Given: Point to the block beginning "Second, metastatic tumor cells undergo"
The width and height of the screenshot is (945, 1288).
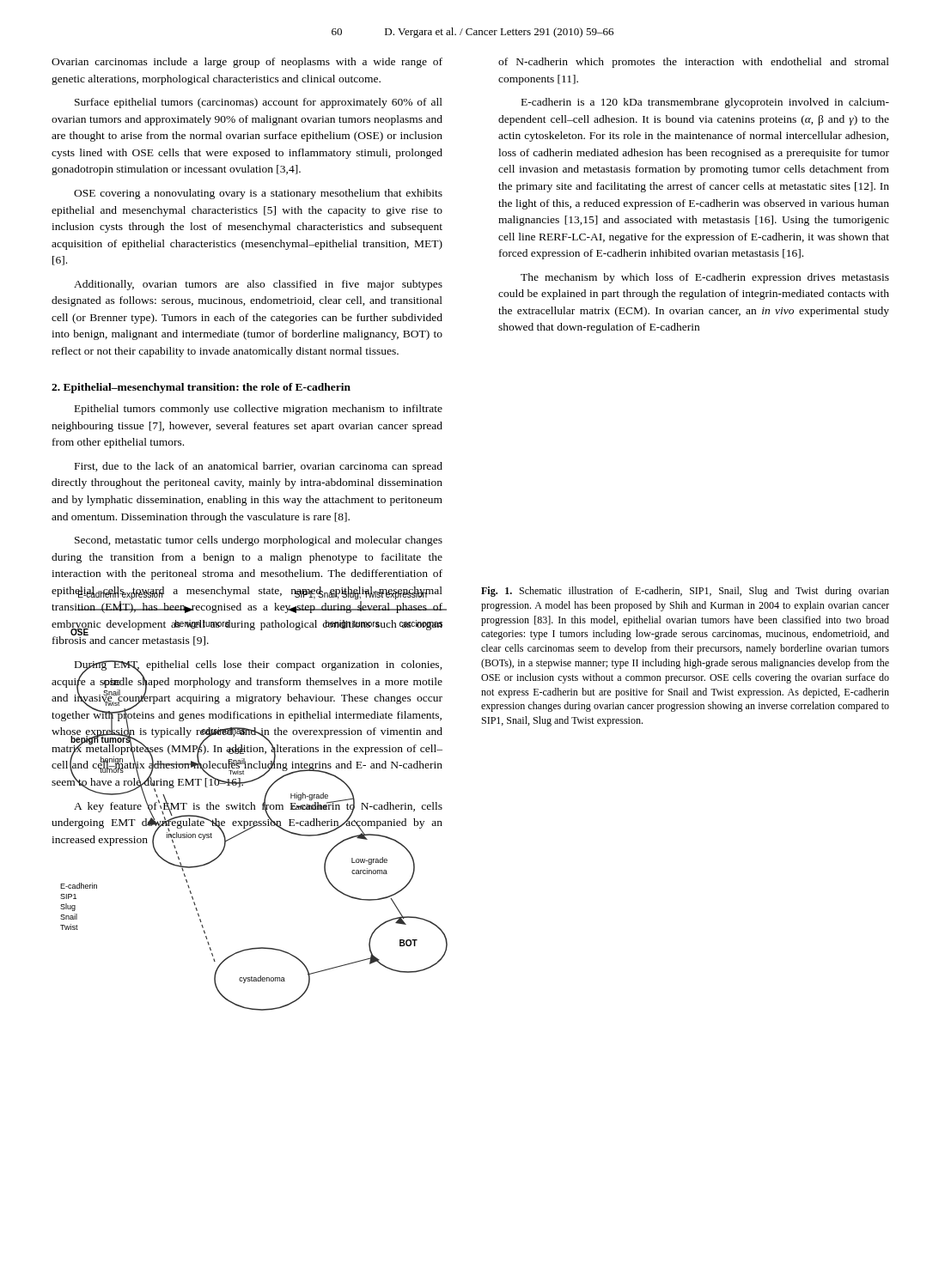Looking at the screenshot, I should (x=247, y=590).
